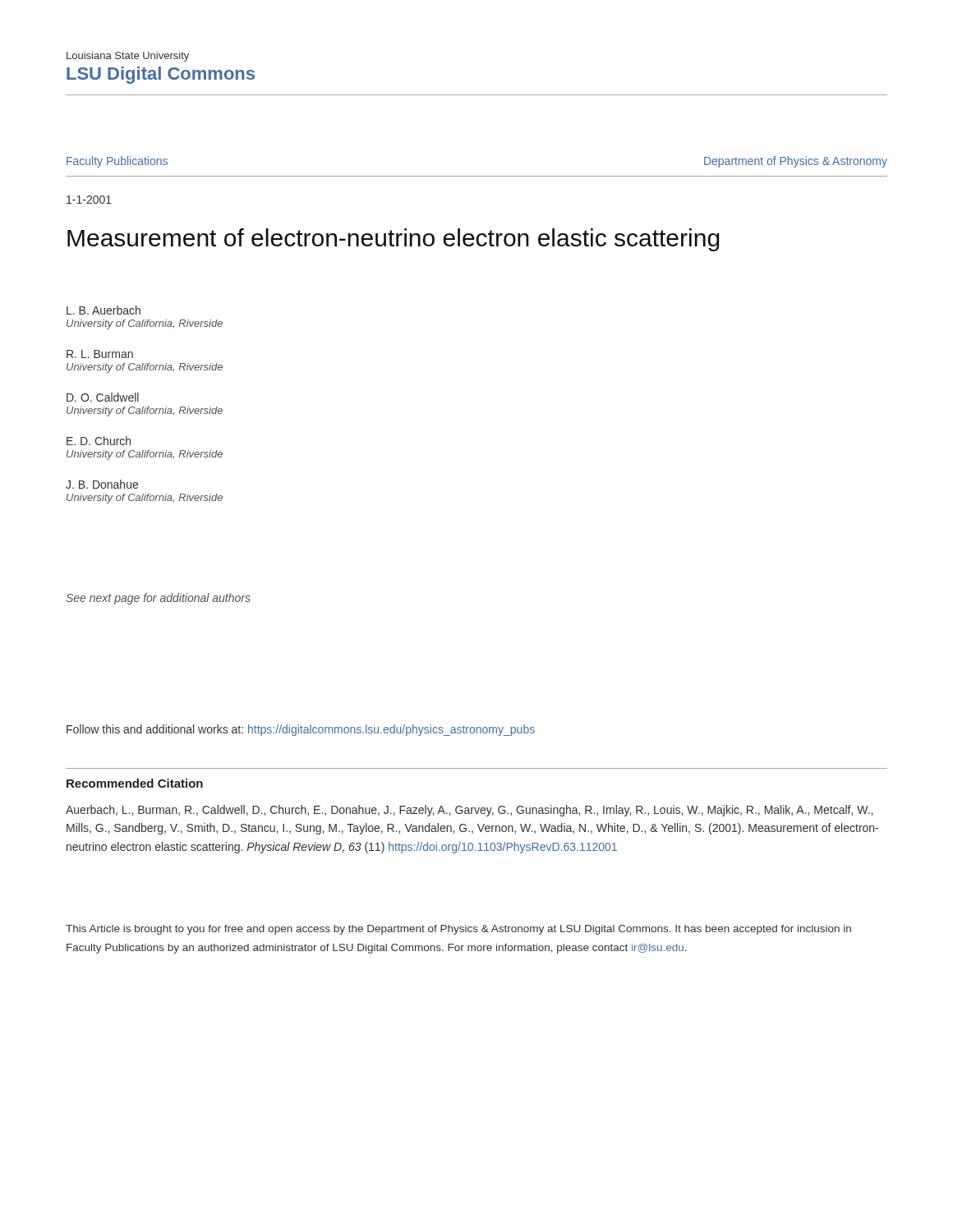Find the text block that says "Department of Physics"
Viewport: 953px width, 1232px height.
pos(795,161)
